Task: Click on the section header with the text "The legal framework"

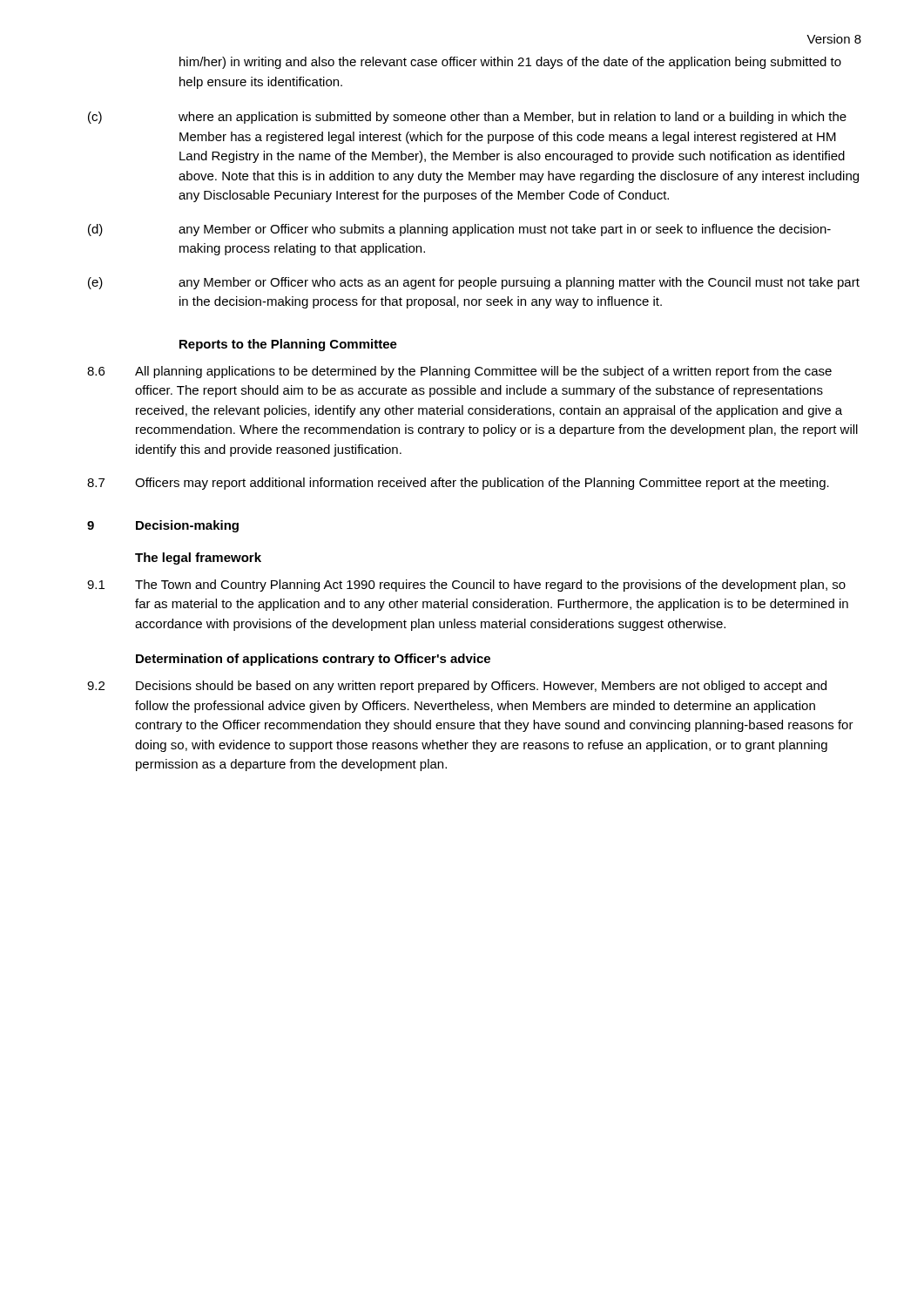Action: [198, 557]
